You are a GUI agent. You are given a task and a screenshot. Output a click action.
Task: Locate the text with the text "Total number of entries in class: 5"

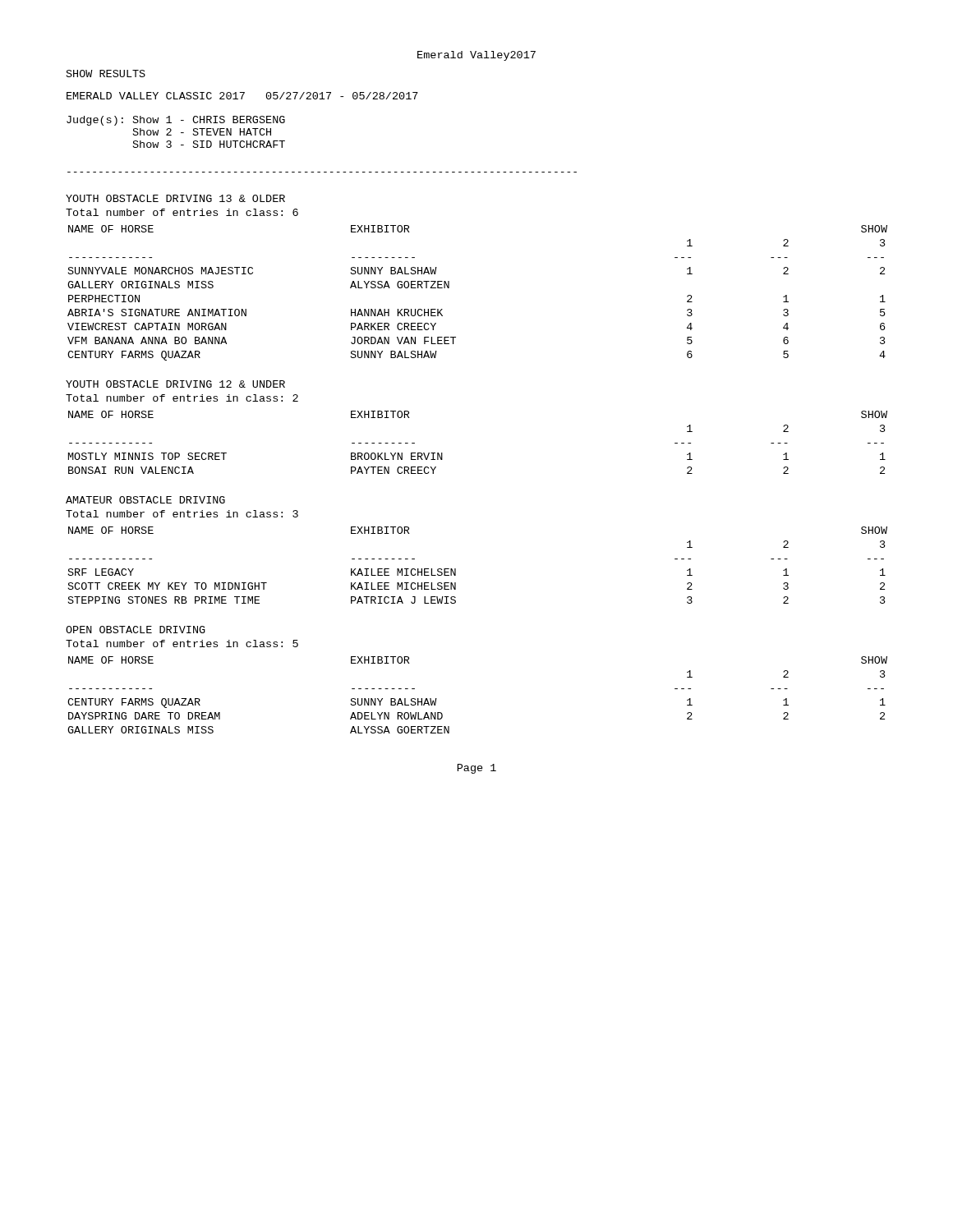[x=182, y=644]
